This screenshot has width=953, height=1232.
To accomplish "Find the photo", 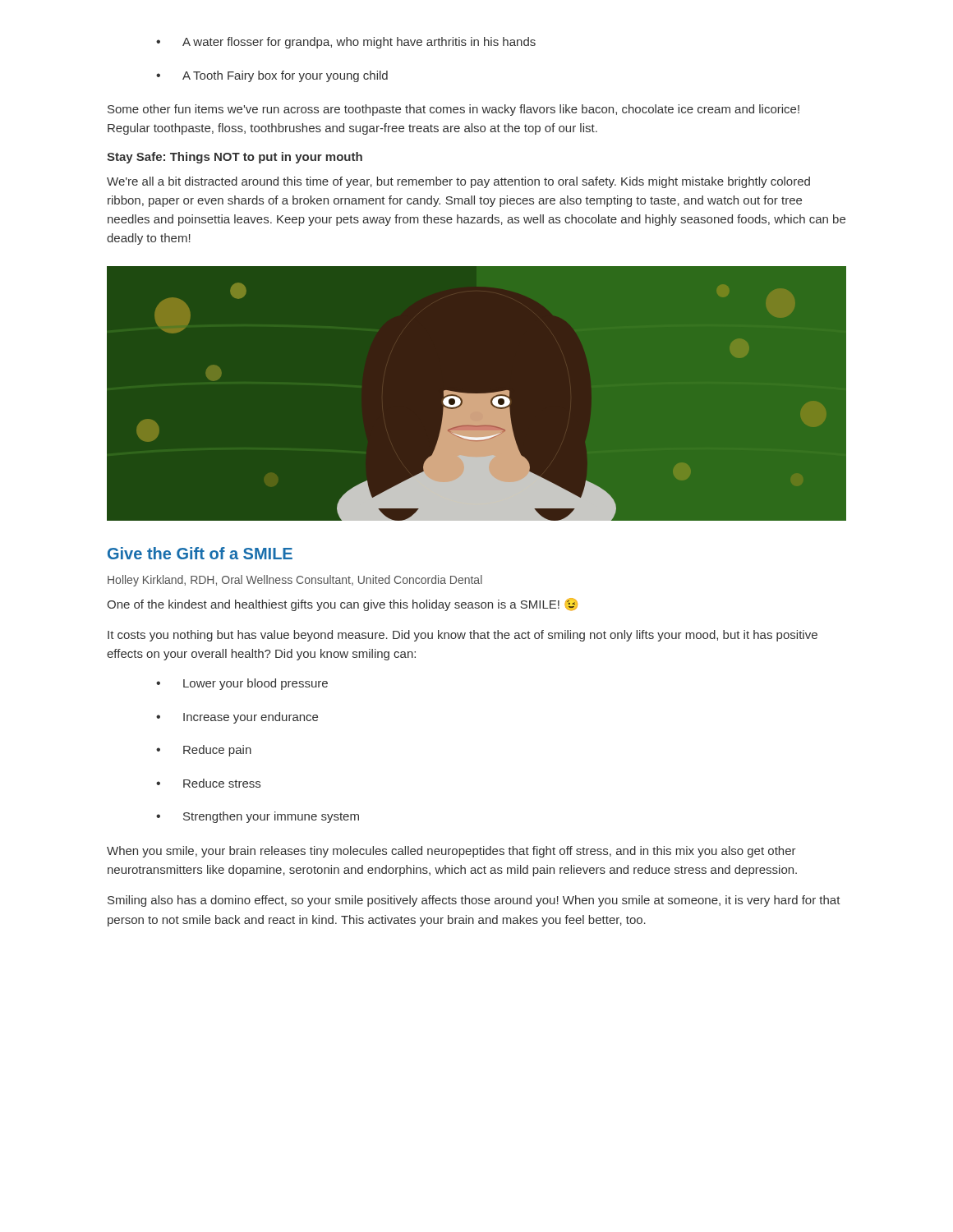I will 476,394.
